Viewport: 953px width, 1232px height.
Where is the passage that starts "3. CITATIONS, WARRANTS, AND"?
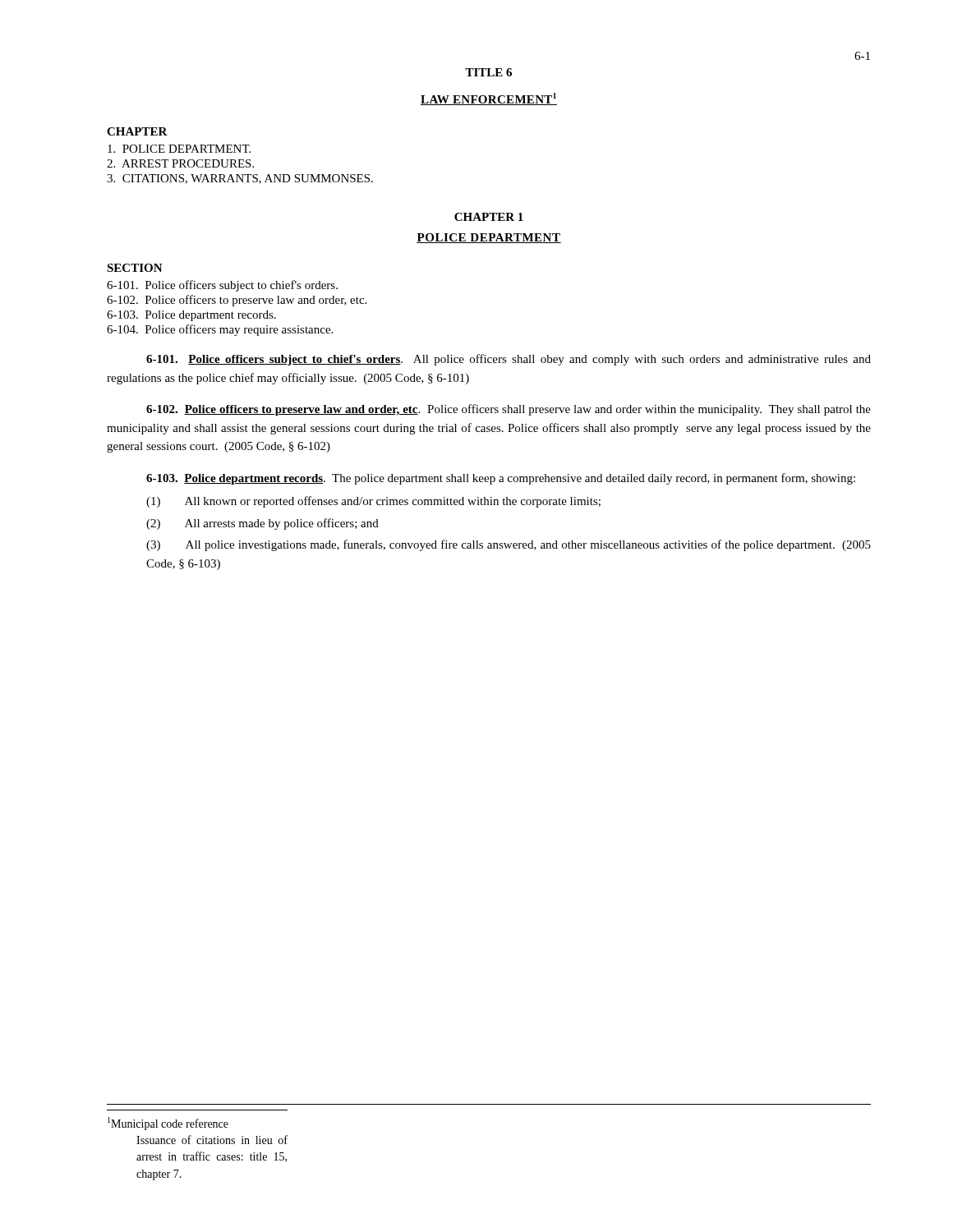tap(240, 178)
